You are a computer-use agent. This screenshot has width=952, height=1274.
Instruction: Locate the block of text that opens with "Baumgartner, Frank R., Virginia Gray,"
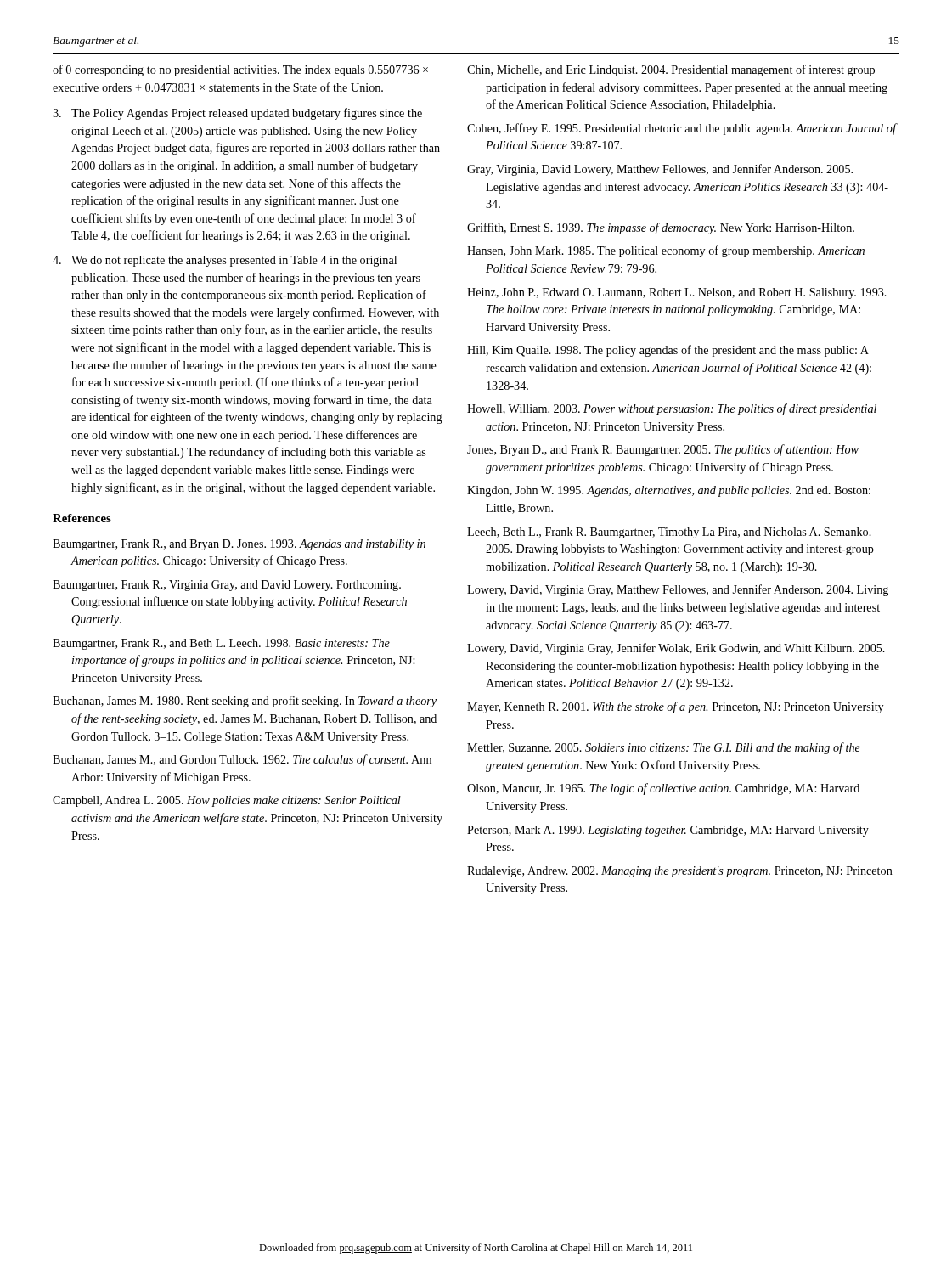[x=230, y=602]
